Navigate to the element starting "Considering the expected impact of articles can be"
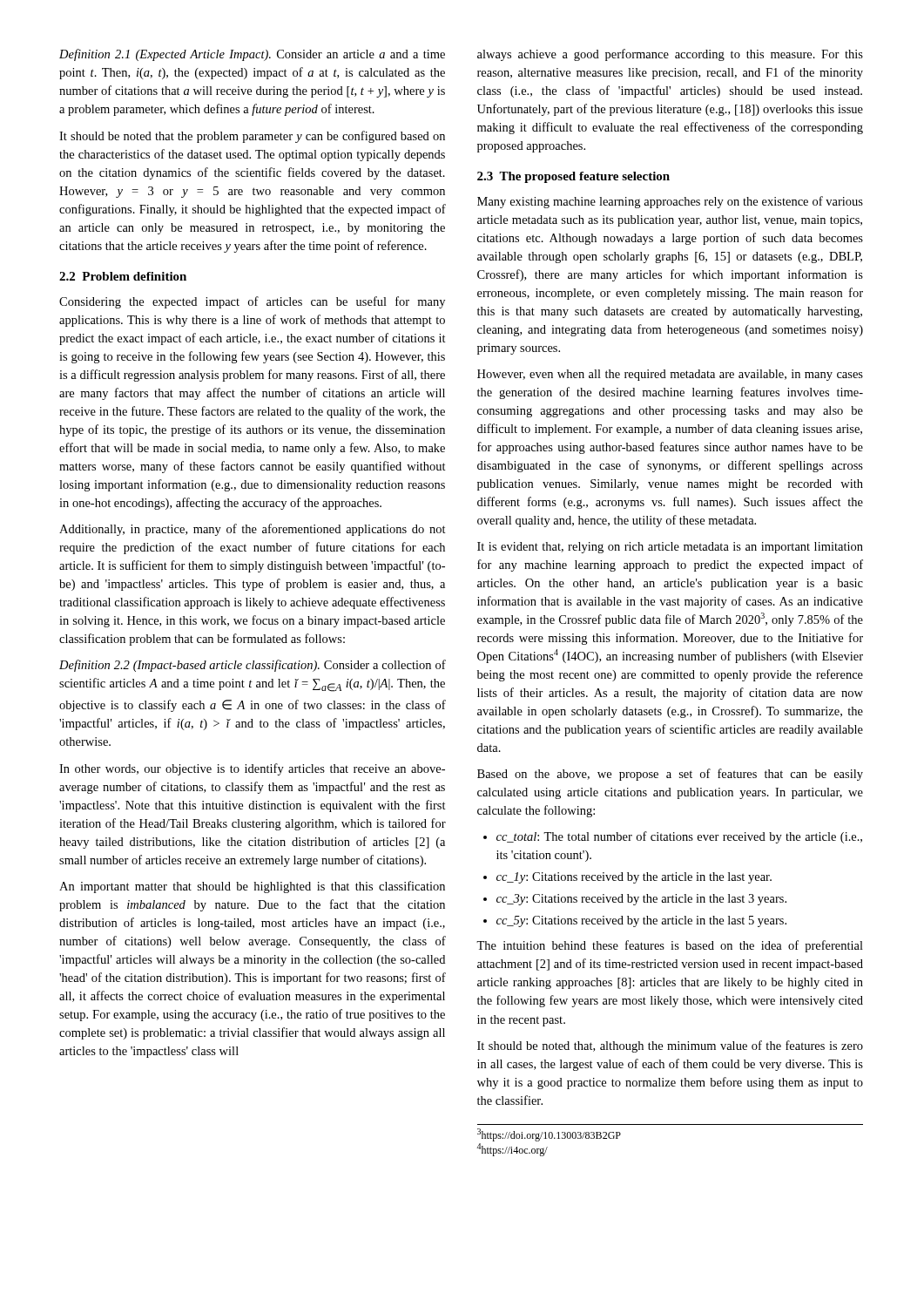The height and width of the screenshot is (1307, 924). point(252,403)
